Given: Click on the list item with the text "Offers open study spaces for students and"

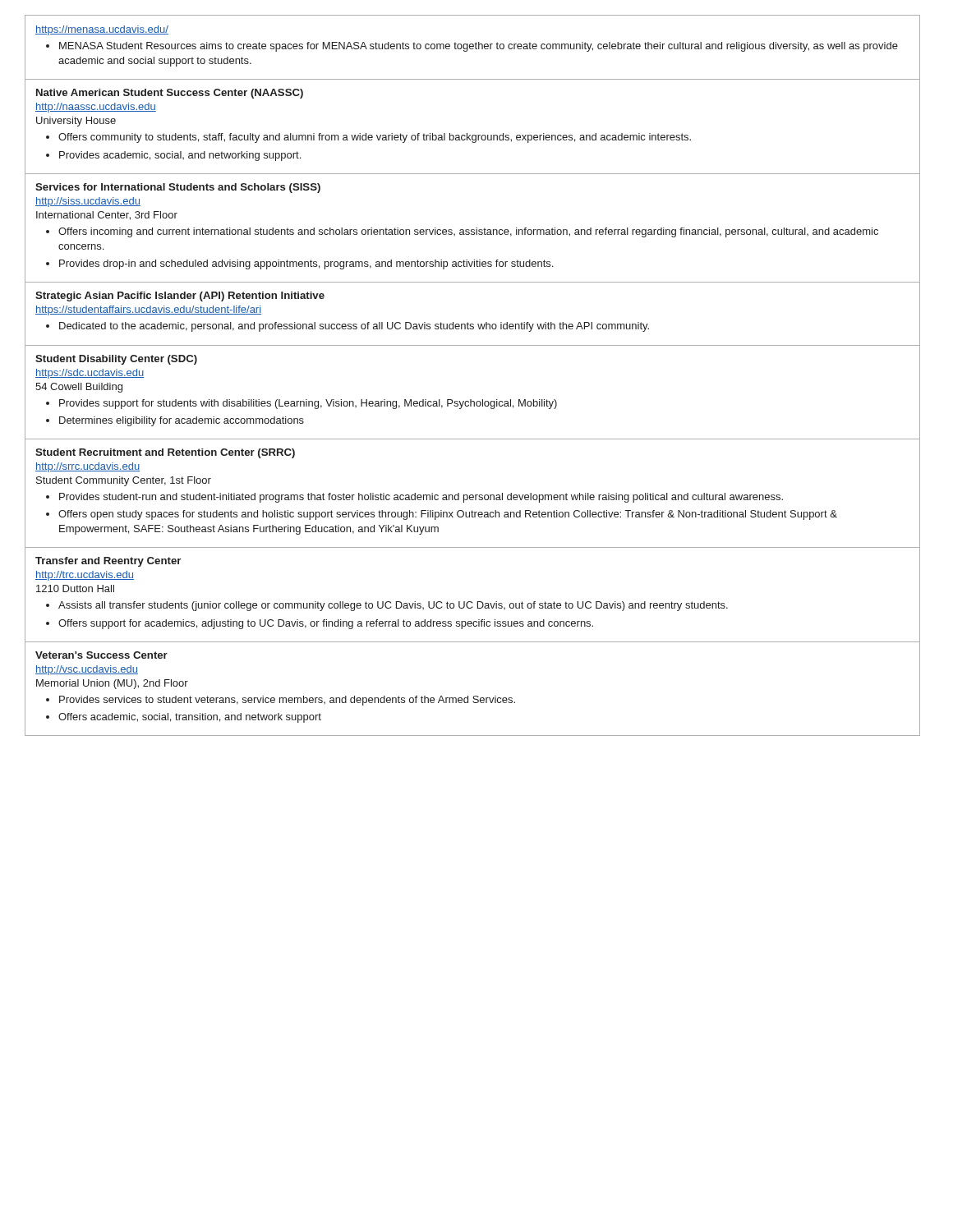Looking at the screenshot, I should point(448,521).
